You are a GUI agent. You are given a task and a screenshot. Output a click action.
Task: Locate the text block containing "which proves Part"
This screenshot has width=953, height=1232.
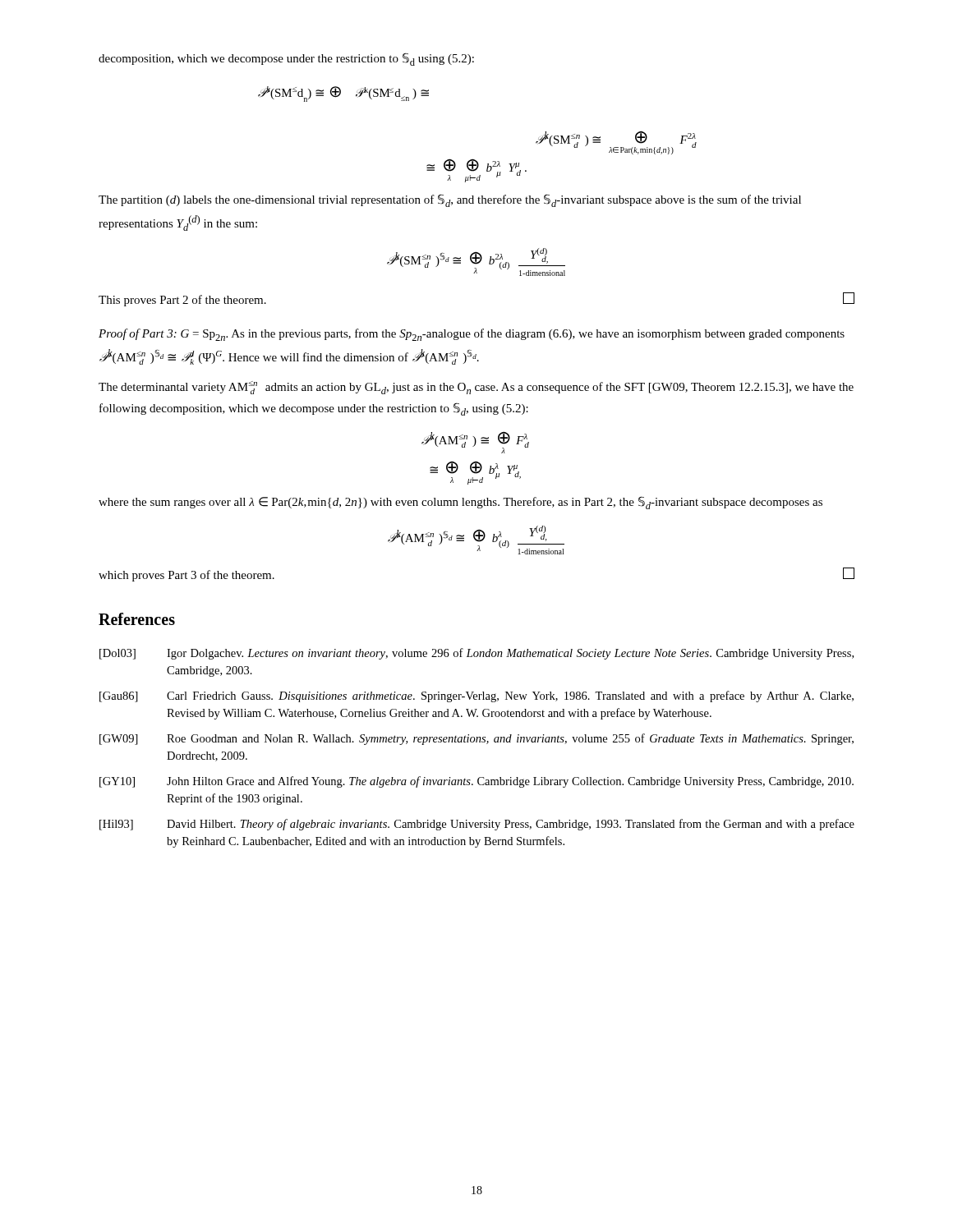pyautogui.click(x=184, y=575)
